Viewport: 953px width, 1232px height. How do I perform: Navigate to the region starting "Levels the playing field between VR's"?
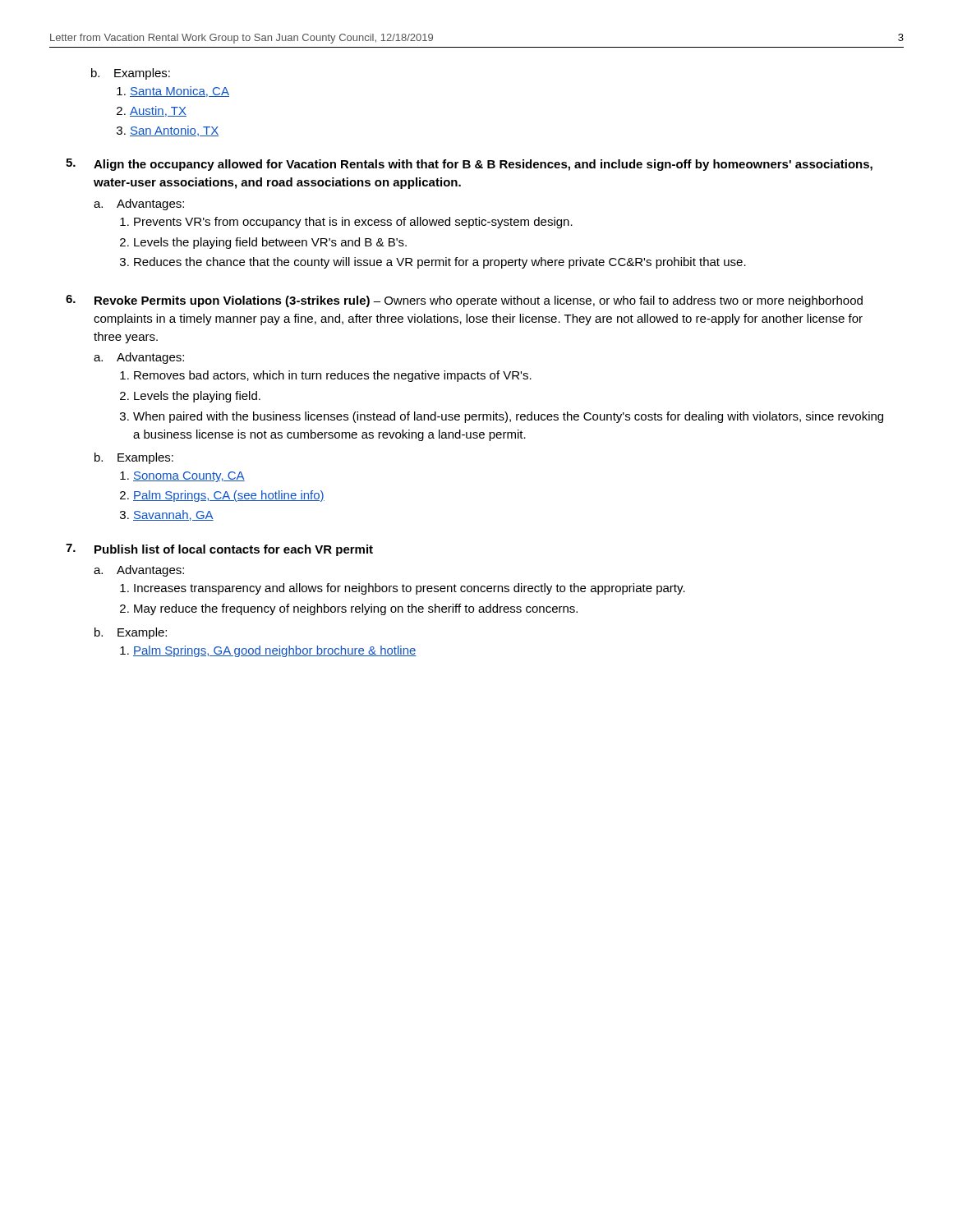(270, 241)
